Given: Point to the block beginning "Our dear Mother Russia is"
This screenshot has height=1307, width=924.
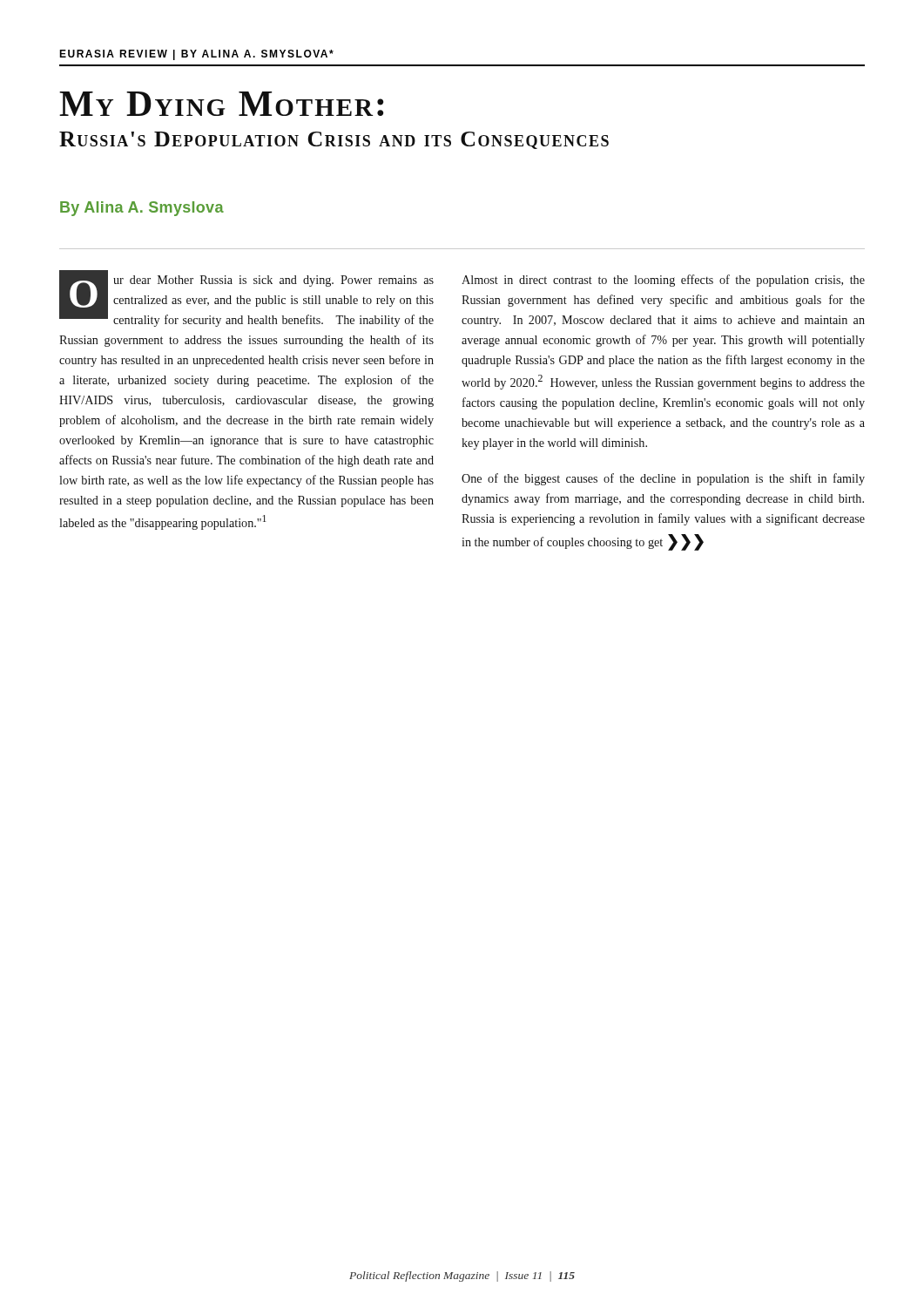Looking at the screenshot, I should pos(246,402).
